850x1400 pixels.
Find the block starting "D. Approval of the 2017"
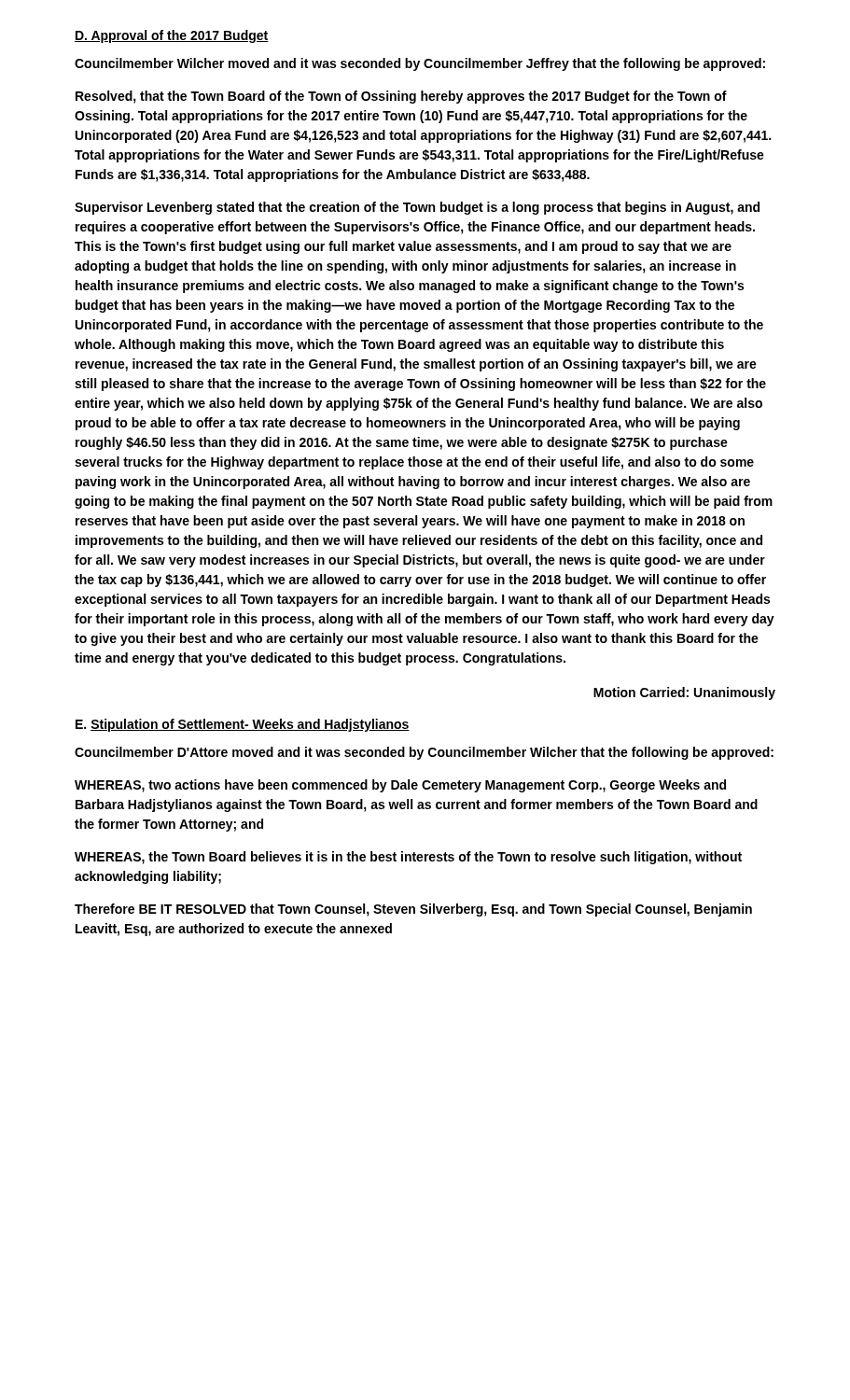(171, 35)
